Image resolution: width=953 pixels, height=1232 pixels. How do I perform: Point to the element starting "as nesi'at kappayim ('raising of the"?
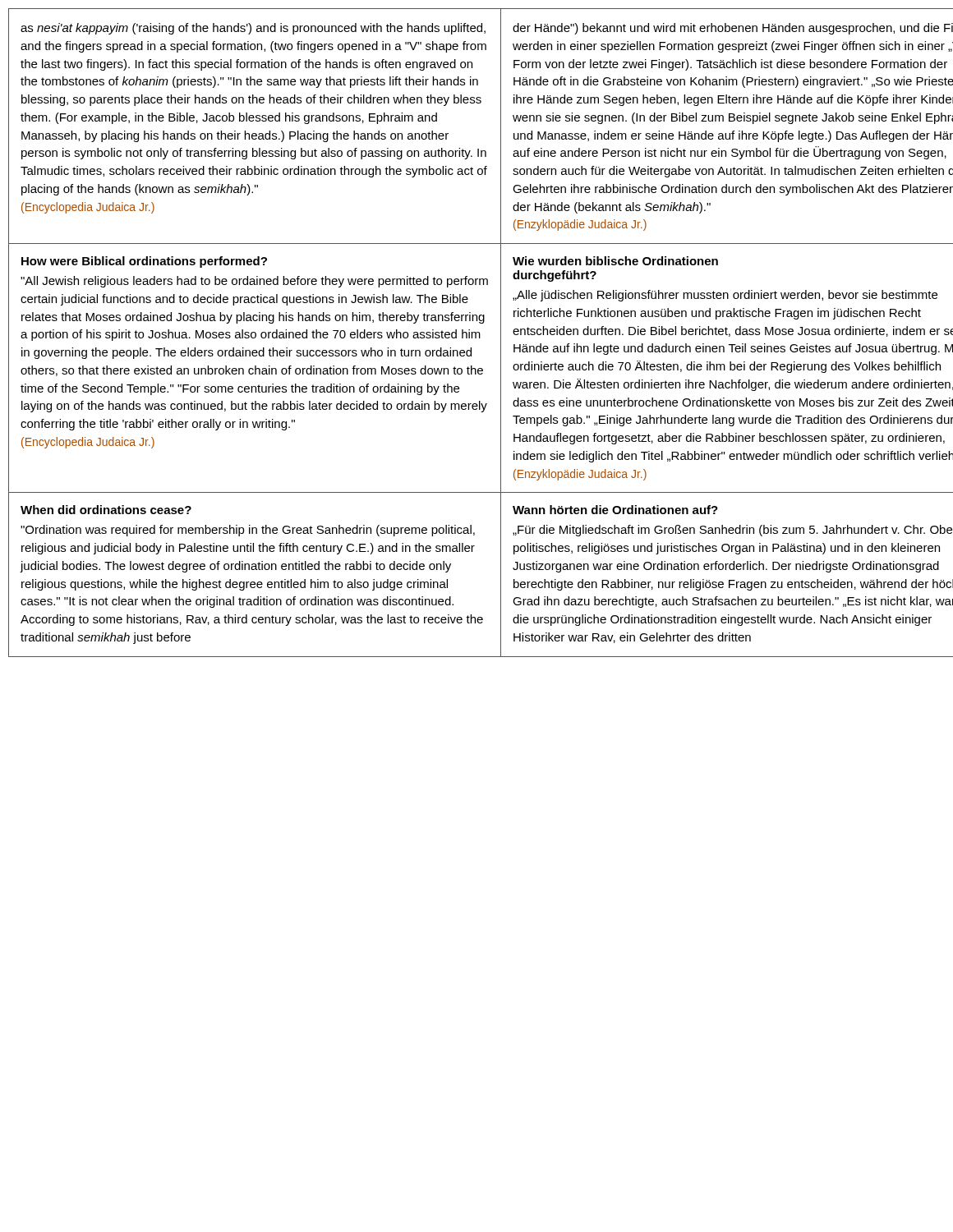click(255, 117)
